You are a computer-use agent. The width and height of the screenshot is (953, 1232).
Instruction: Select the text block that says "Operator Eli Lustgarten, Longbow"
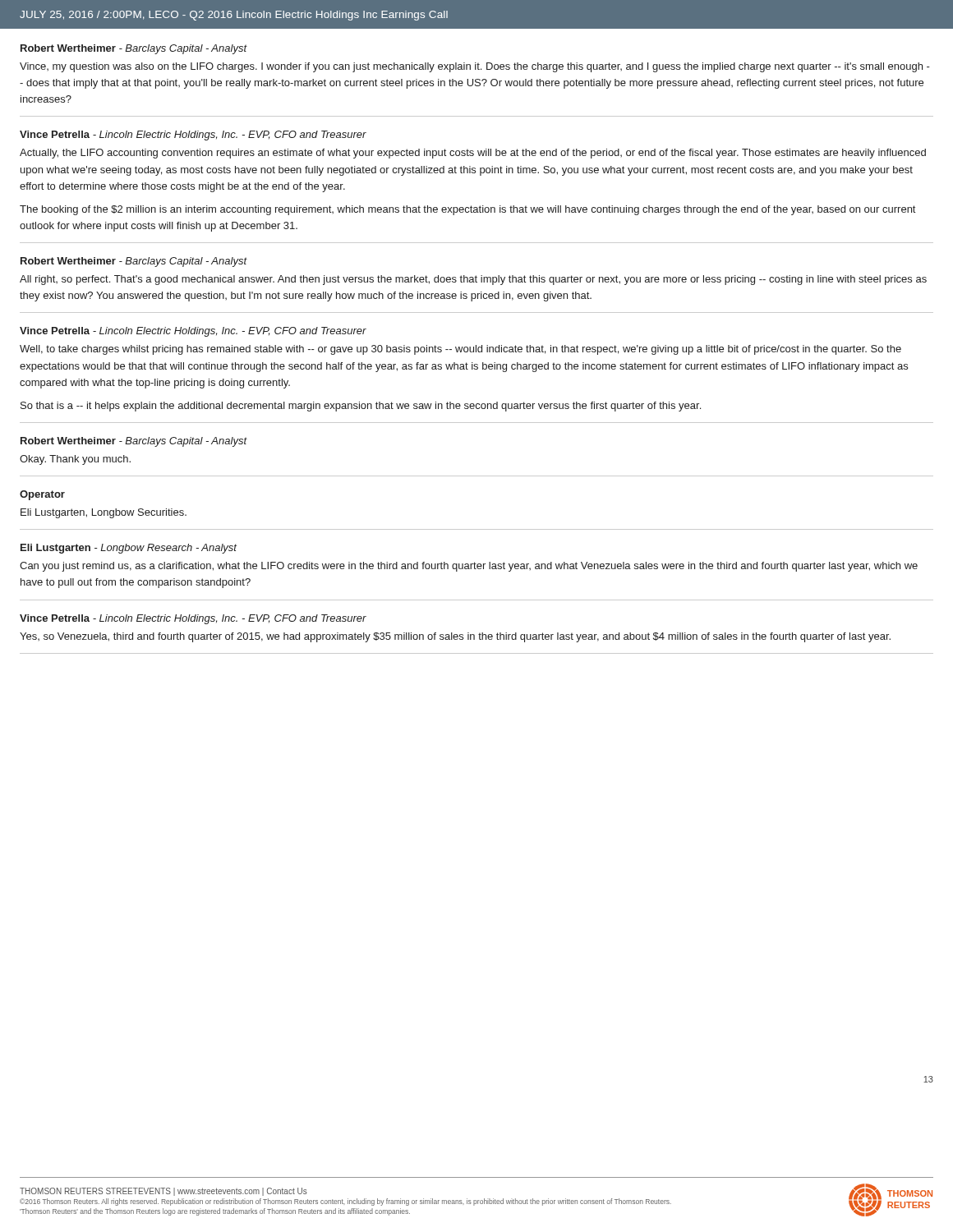[x=42, y=495]
